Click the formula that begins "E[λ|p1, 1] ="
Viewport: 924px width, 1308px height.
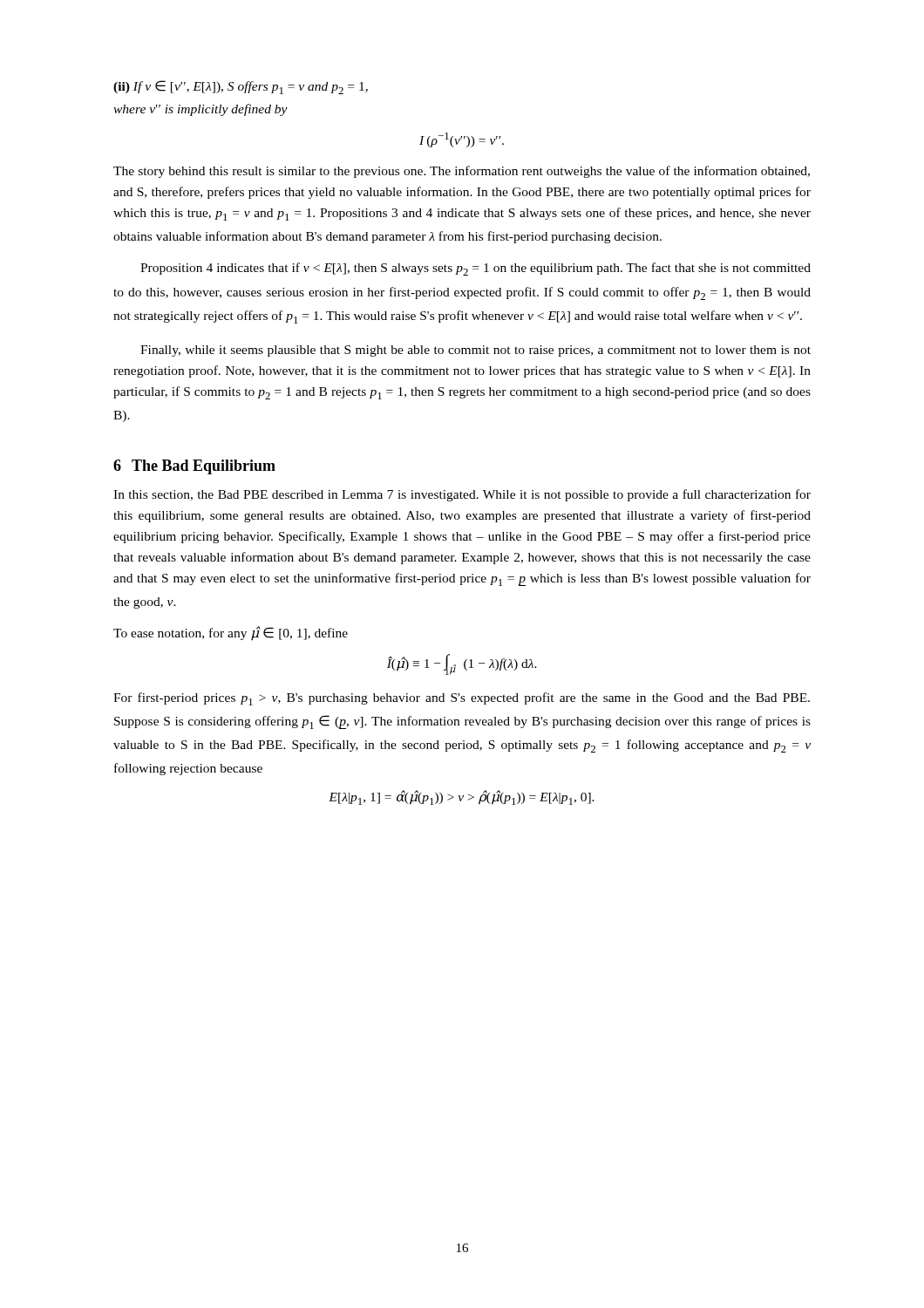[x=462, y=799]
